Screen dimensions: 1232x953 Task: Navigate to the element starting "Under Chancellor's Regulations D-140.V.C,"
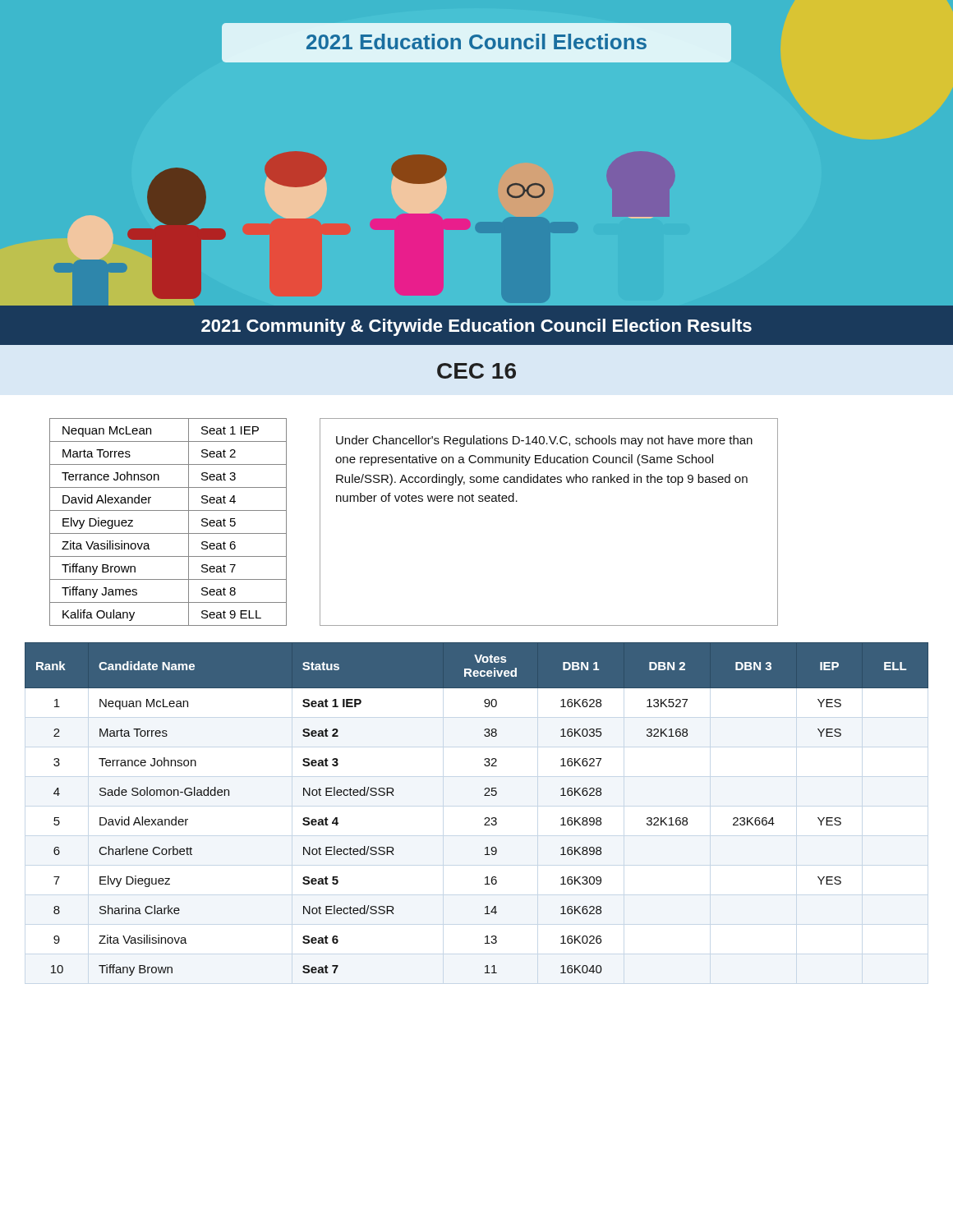pyautogui.click(x=544, y=468)
